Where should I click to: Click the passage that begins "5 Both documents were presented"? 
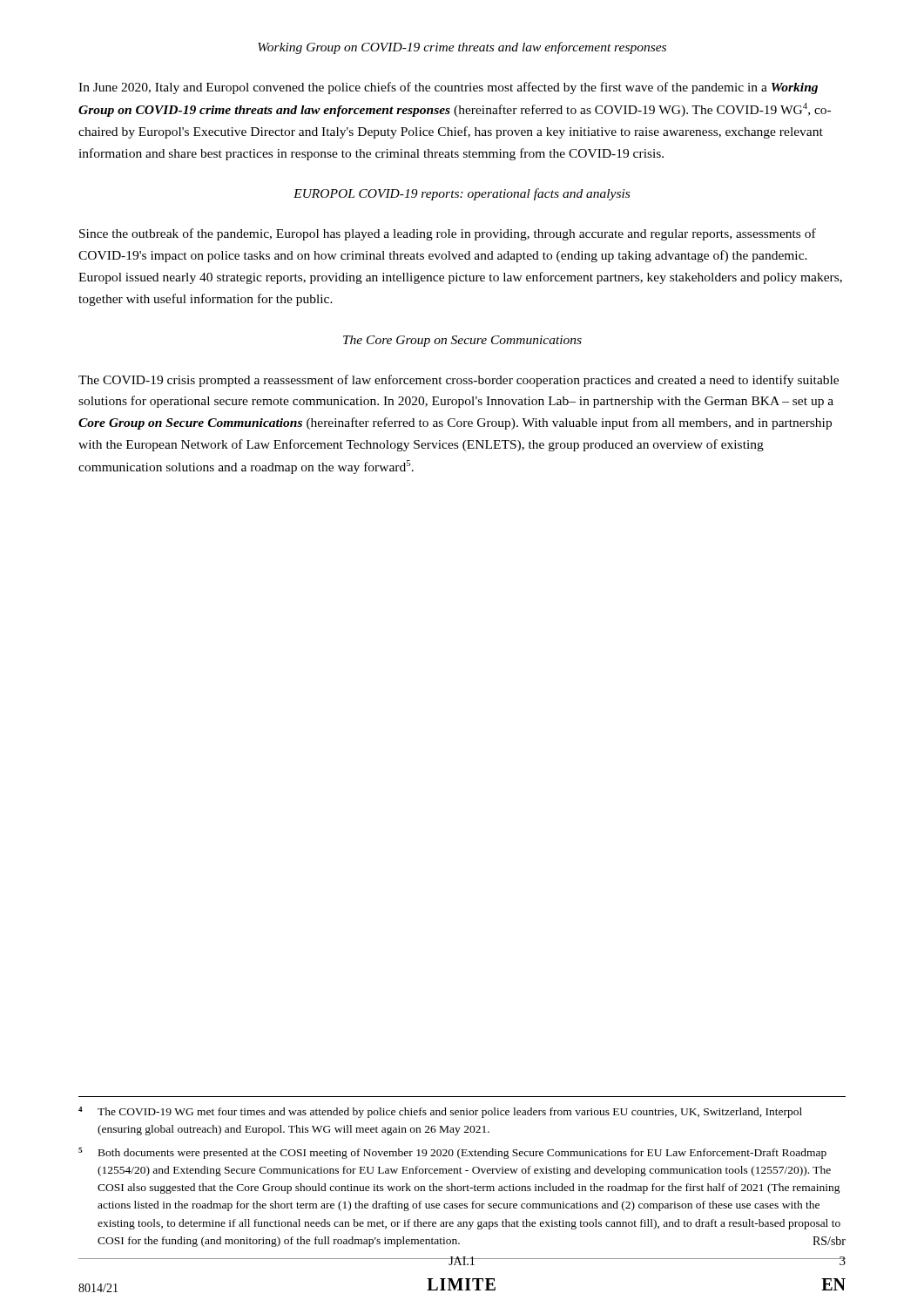(x=462, y=1197)
